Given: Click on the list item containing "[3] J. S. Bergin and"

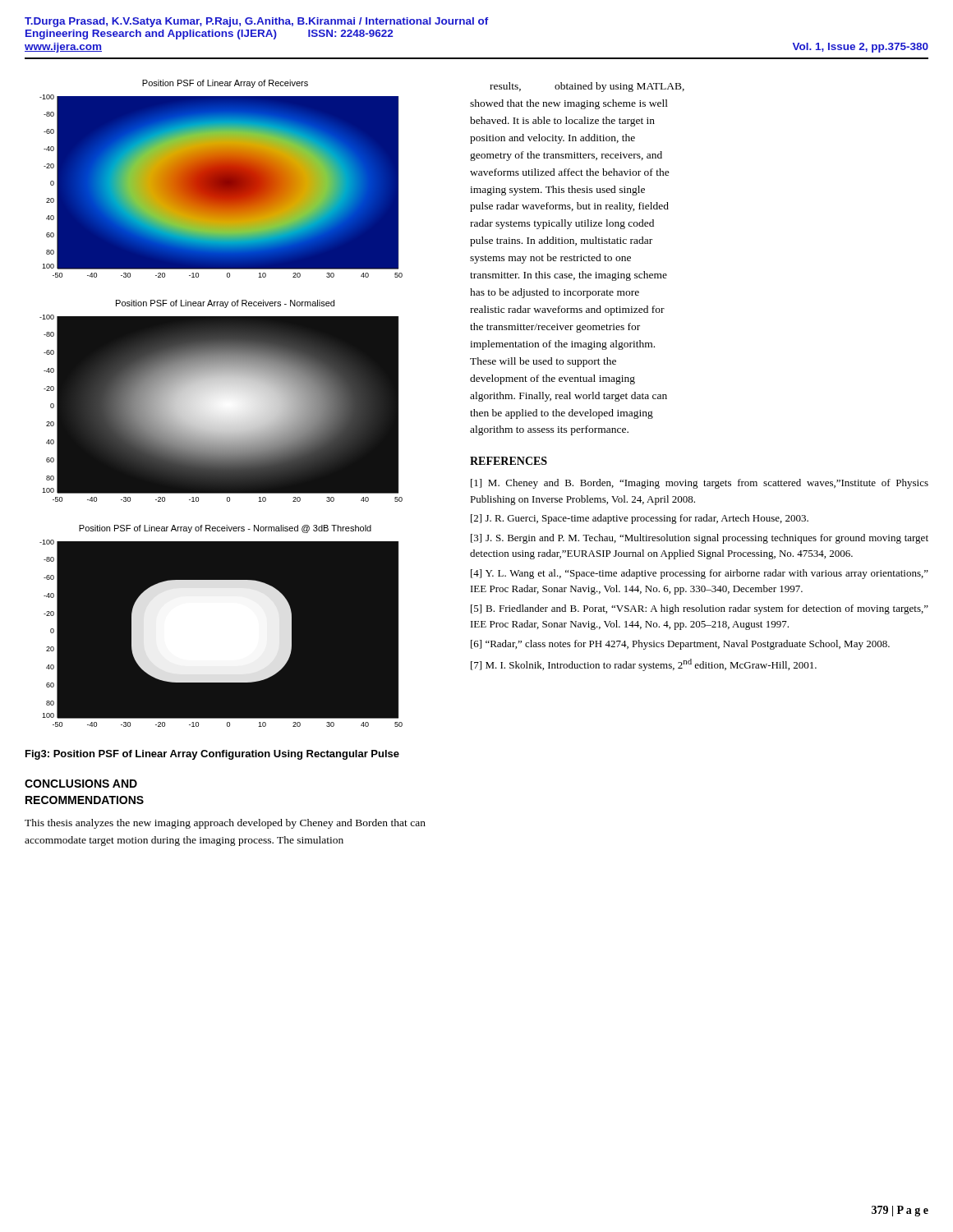Looking at the screenshot, I should click(699, 545).
